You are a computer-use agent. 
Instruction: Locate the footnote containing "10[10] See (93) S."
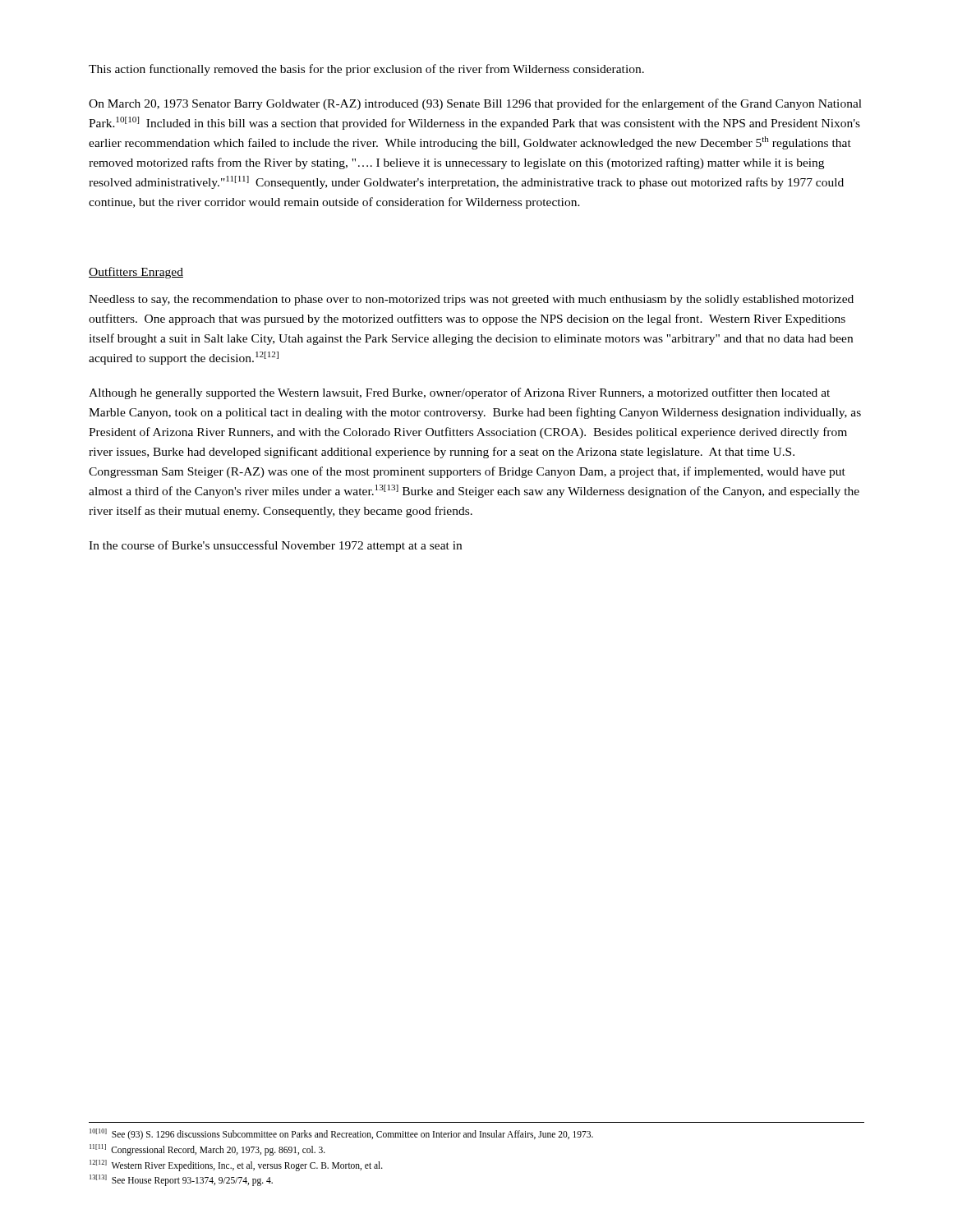(341, 1134)
